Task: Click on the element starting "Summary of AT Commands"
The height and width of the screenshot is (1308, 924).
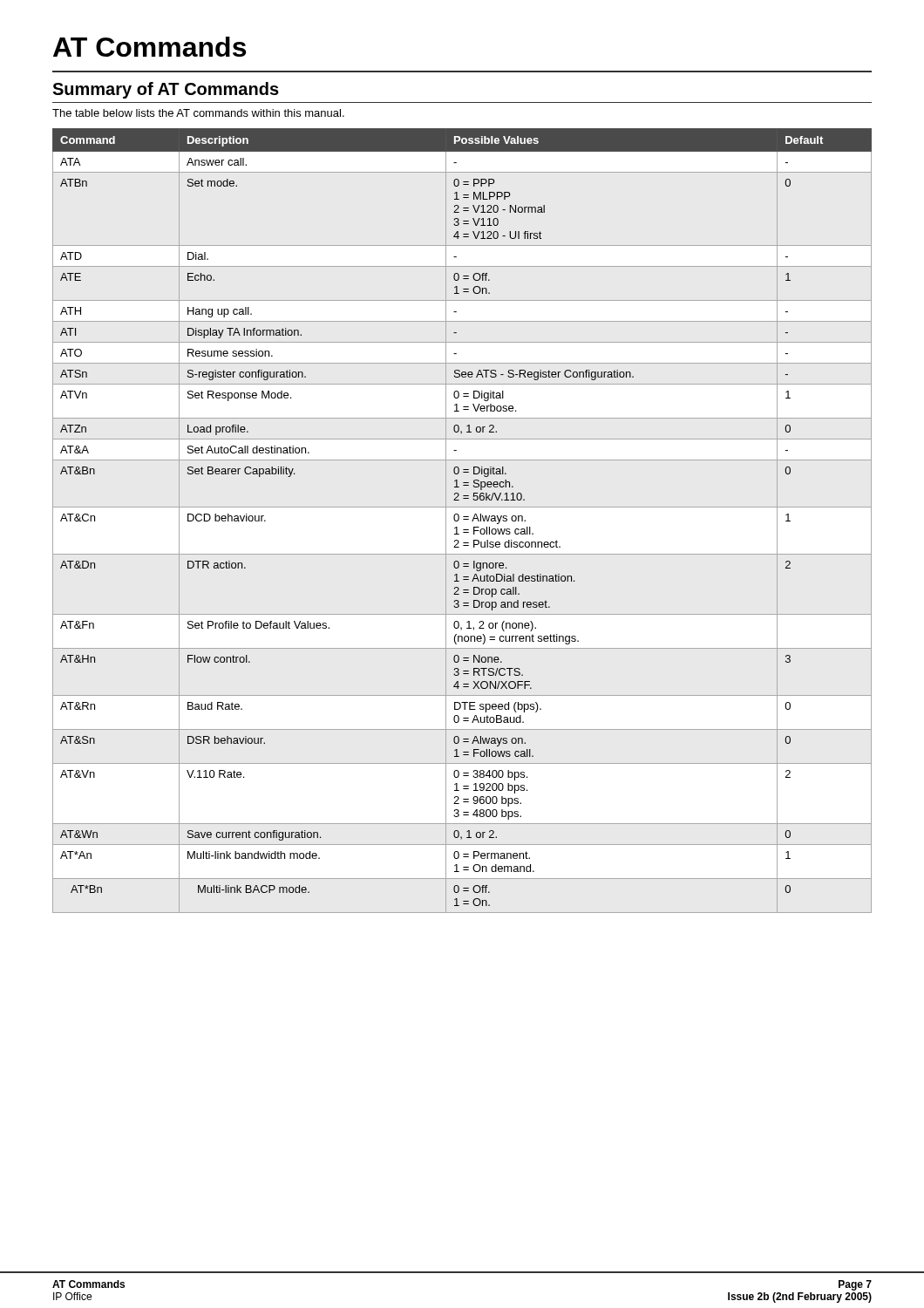Action: [462, 91]
